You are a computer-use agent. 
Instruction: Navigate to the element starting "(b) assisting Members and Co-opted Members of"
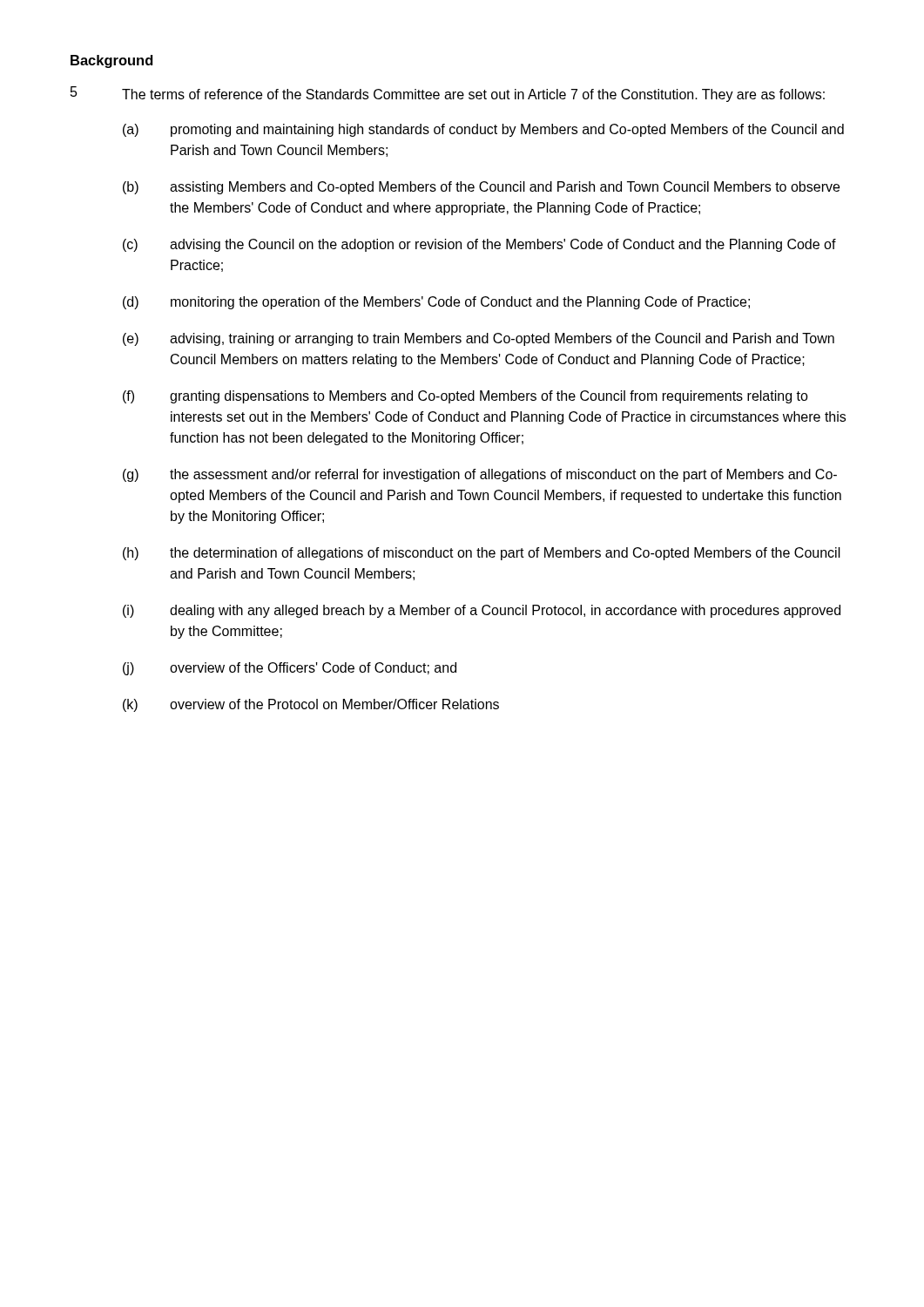[488, 198]
